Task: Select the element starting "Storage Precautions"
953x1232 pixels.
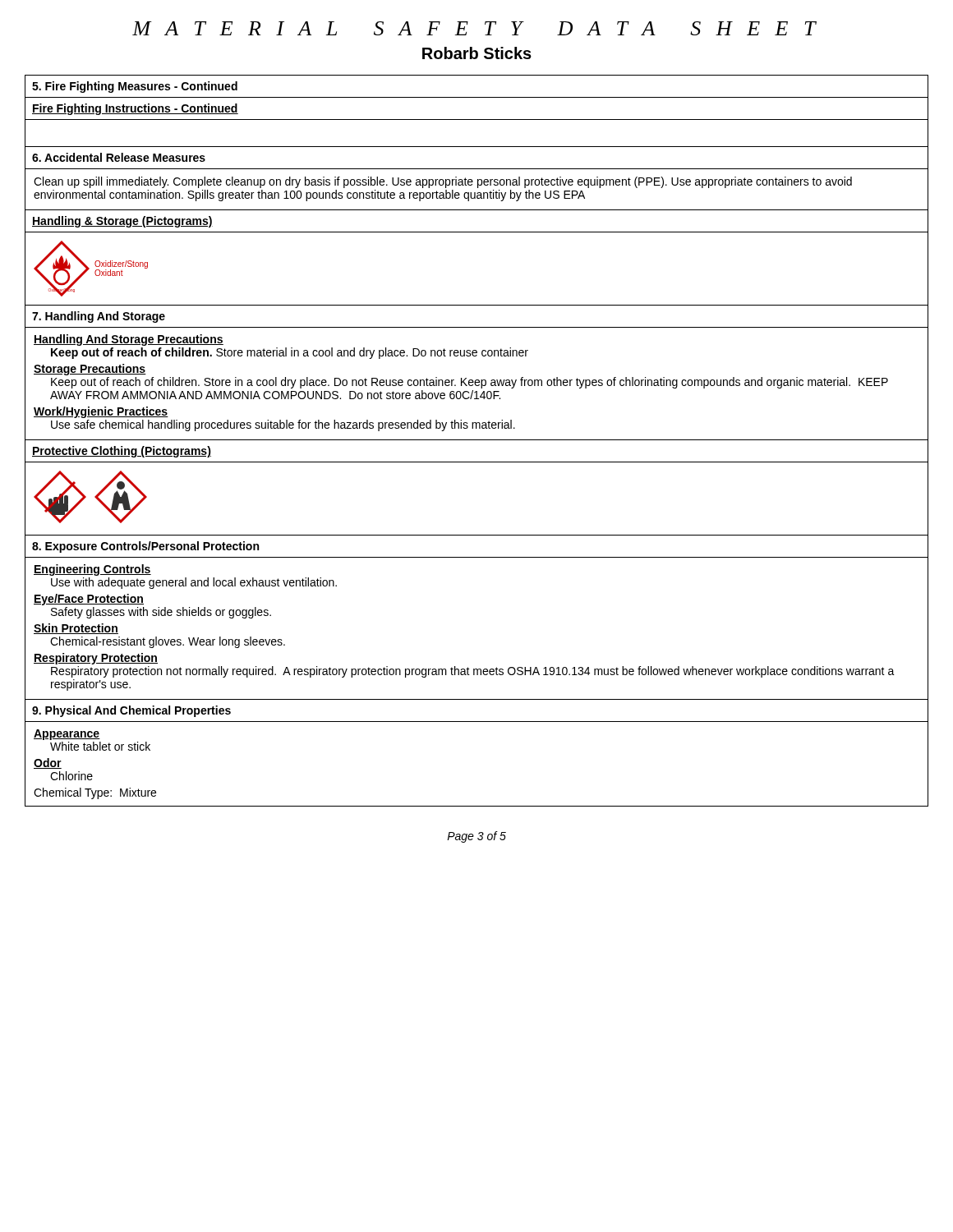Action: [90, 369]
